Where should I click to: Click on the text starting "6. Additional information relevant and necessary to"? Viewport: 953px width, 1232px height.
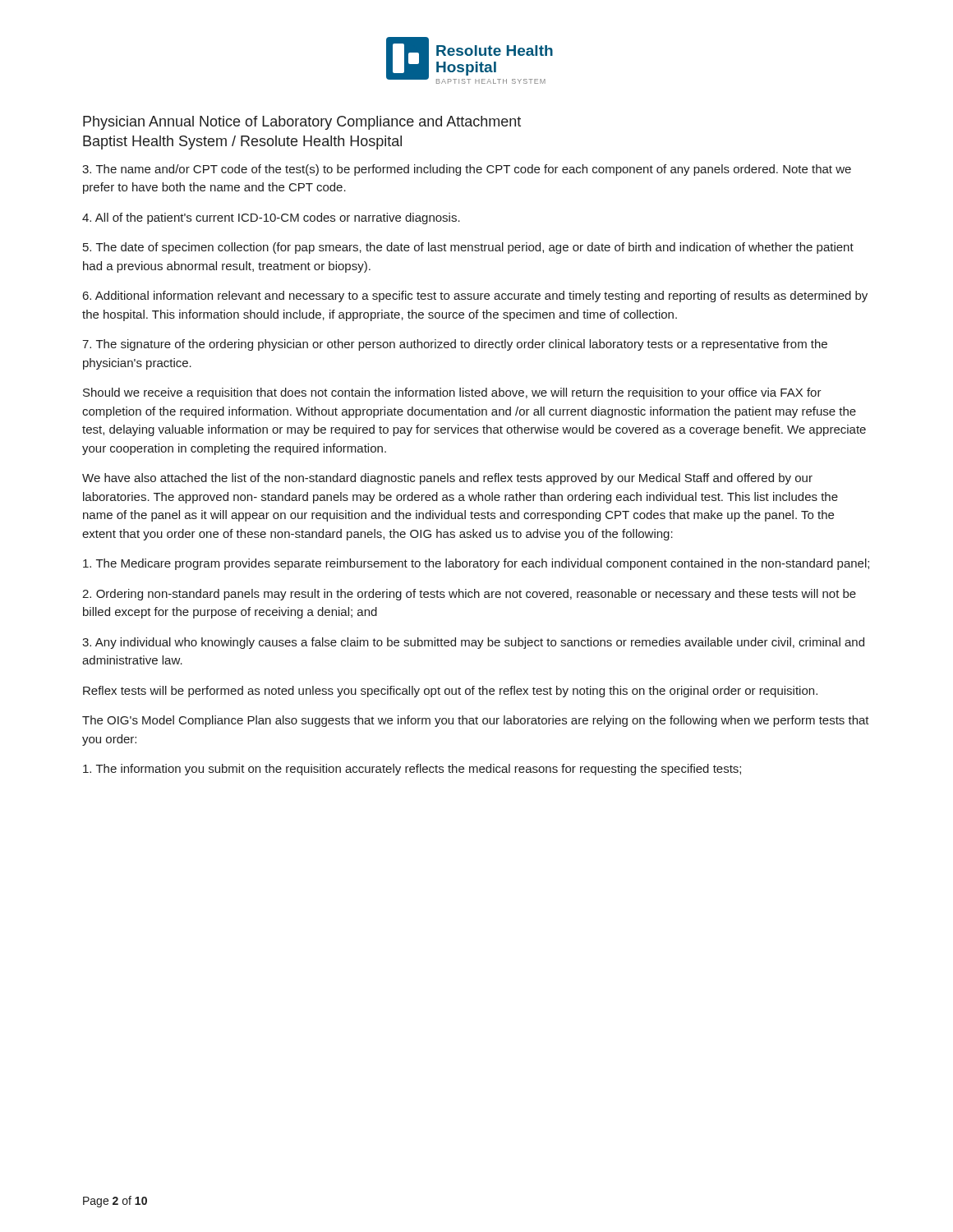click(x=475, y=305)
